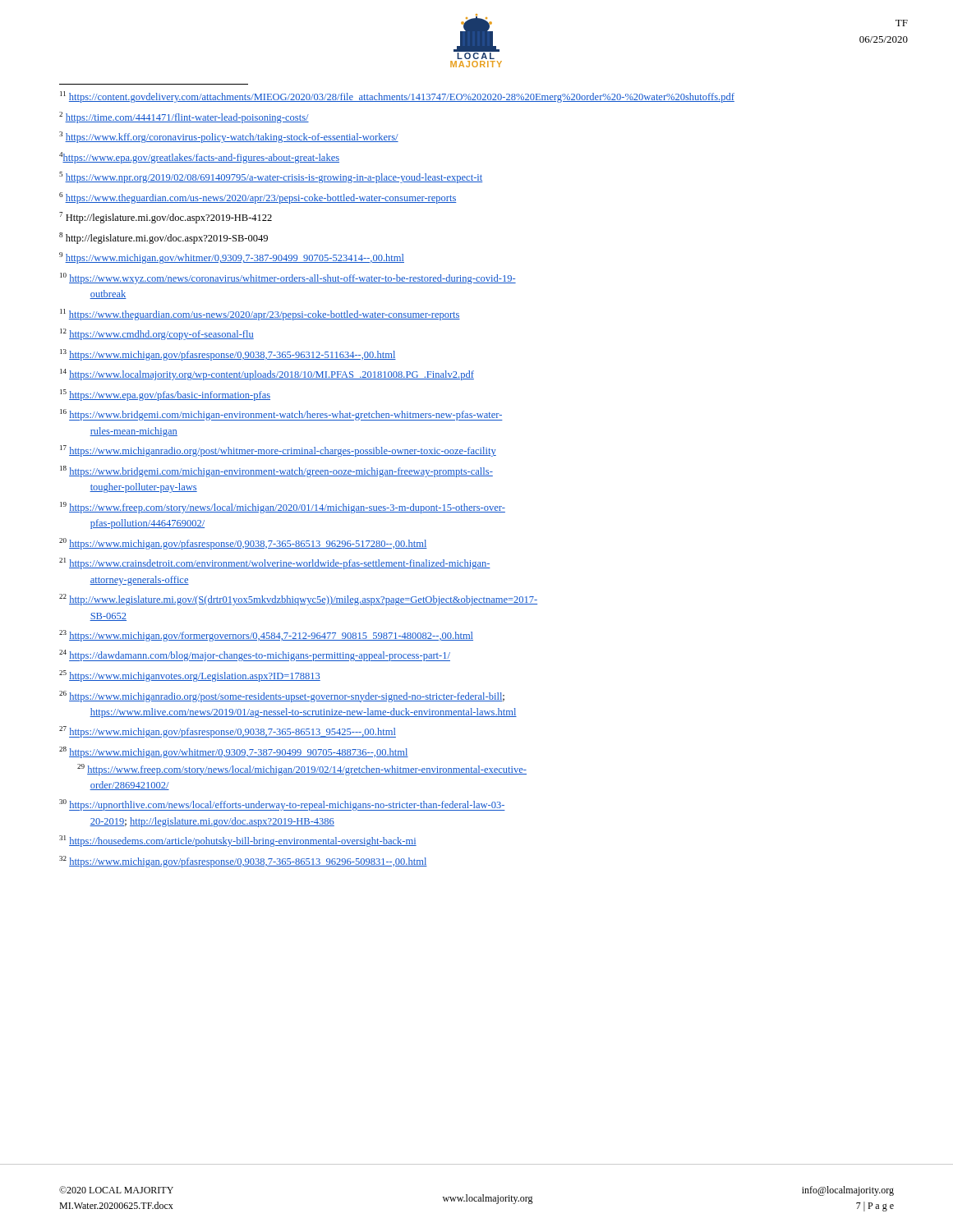The height and width of the screenshot is (1232, 953).
Task: Click where it says "15 https://www.epa.gov/pfas/basic-information-pfas"
Action: [165, 394]
